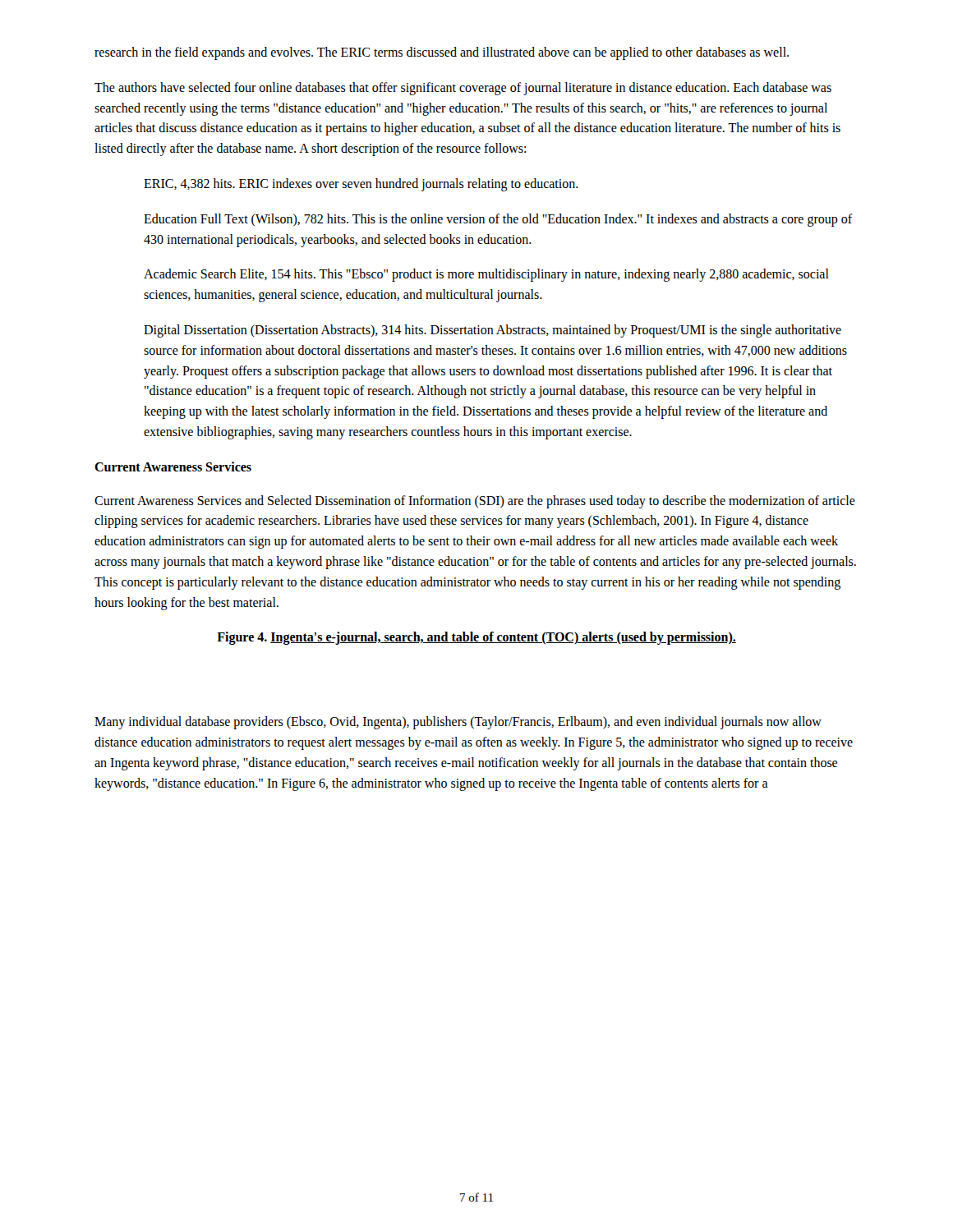
Task: Click the passage that begins "Education Full Text"
Action: [x=498, y=229]
